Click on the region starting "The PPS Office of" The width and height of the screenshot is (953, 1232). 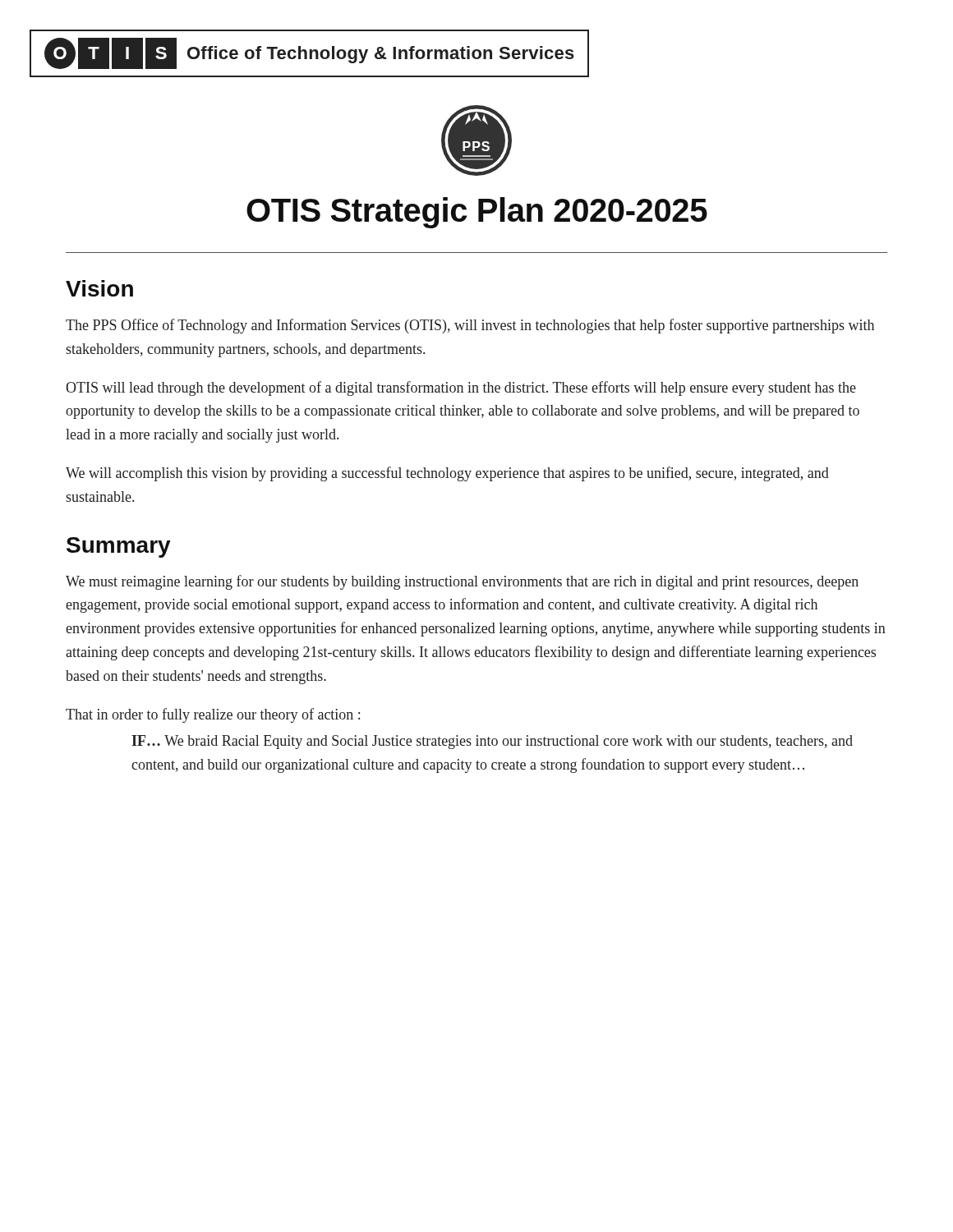coord(470,337)
